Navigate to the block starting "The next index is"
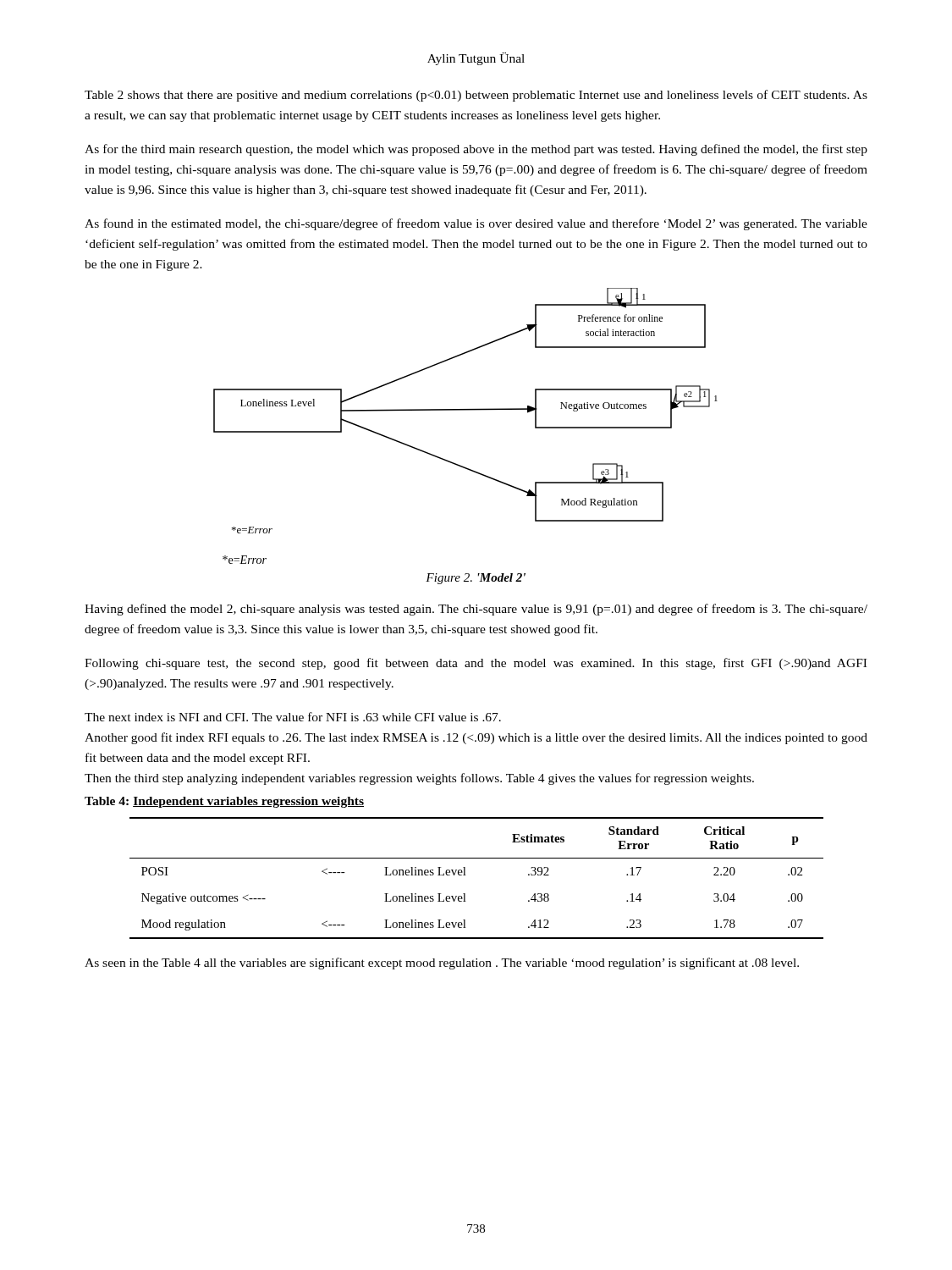This screenshot has width=952, height=1270. 476,747
